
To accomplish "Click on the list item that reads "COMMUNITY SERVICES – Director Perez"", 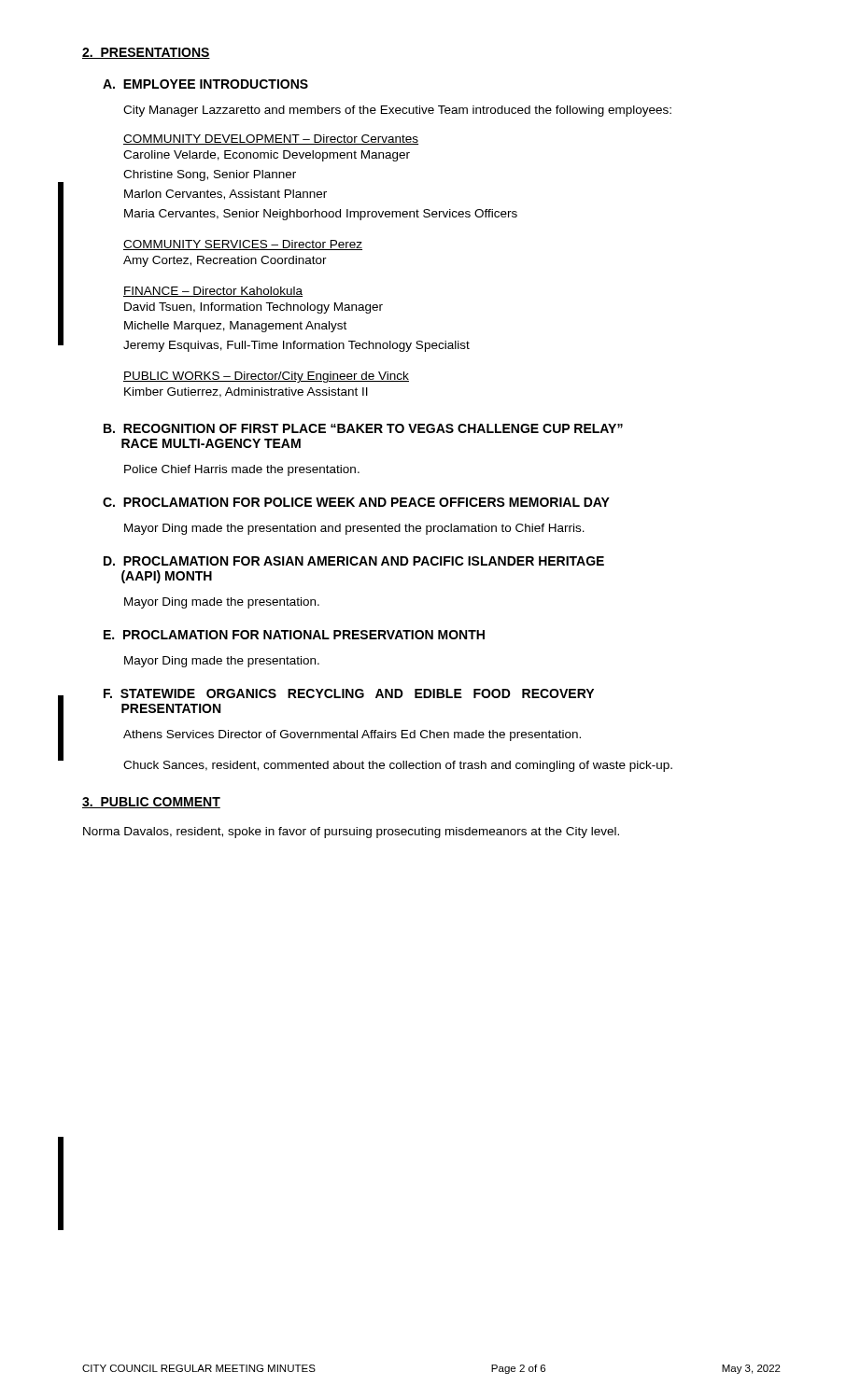I will [243, 245].
